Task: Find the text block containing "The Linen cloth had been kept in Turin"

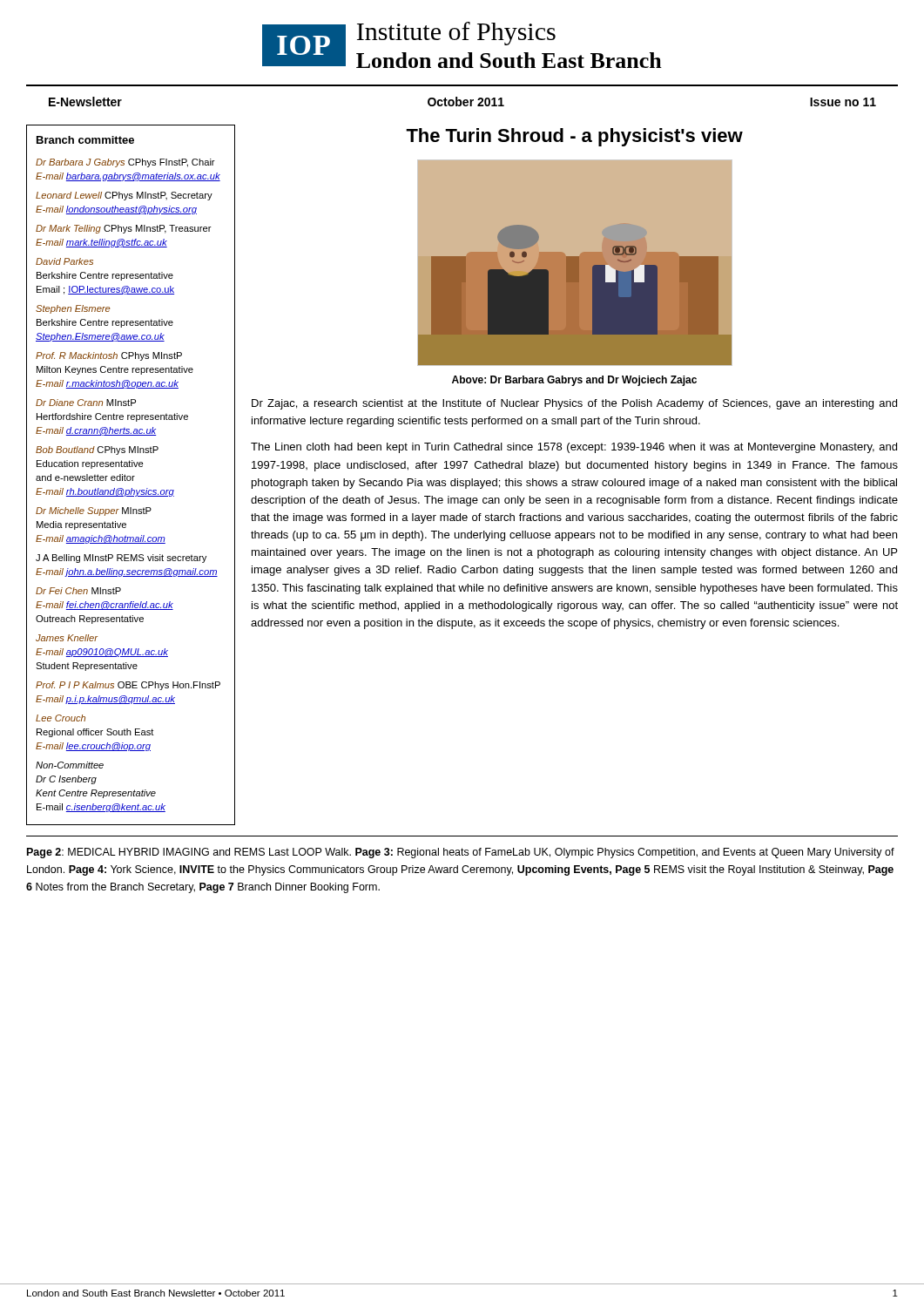Action: pyautogui.click(x=574, y=535)
